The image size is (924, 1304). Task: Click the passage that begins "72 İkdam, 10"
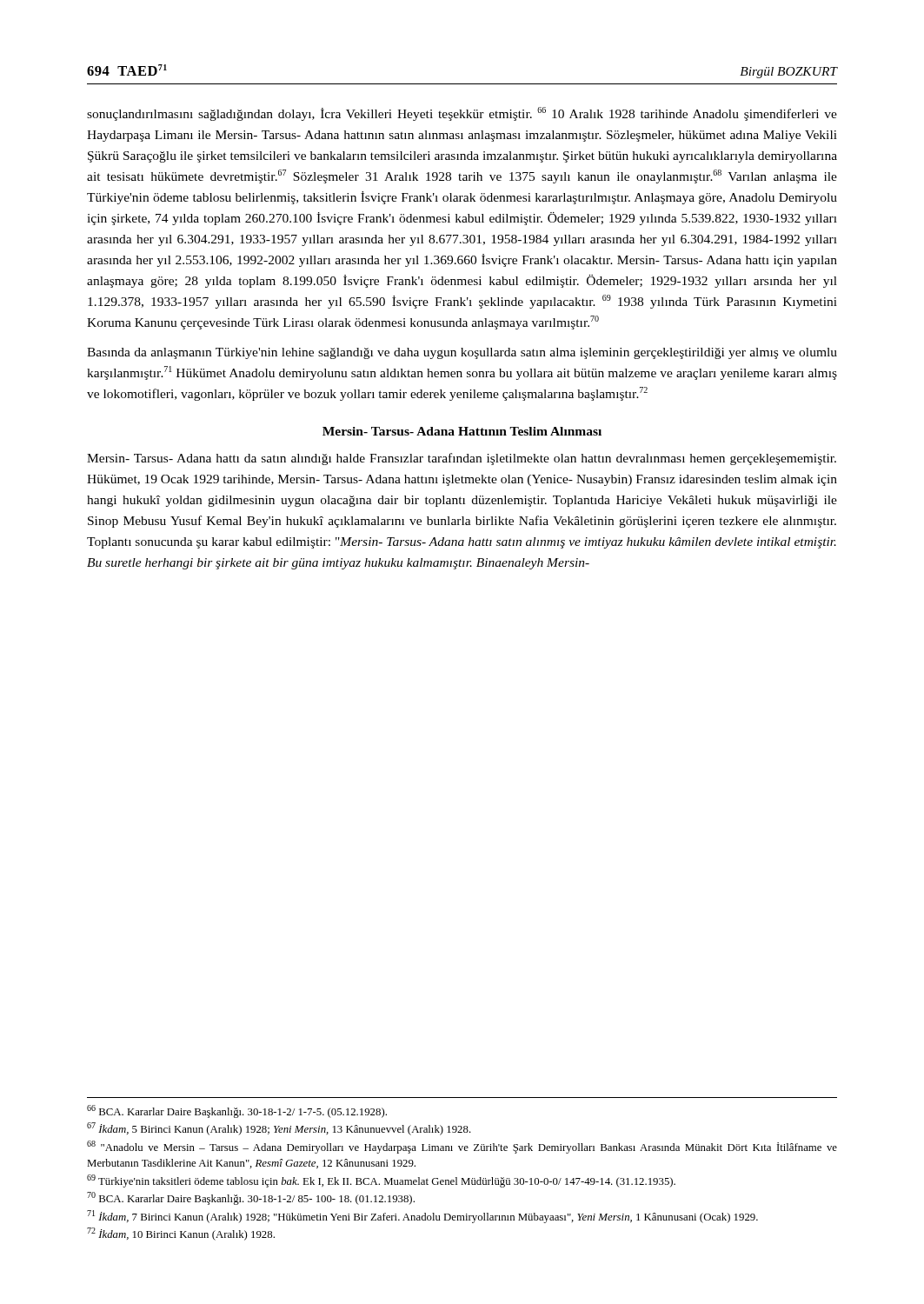[x=181, y=1234]
